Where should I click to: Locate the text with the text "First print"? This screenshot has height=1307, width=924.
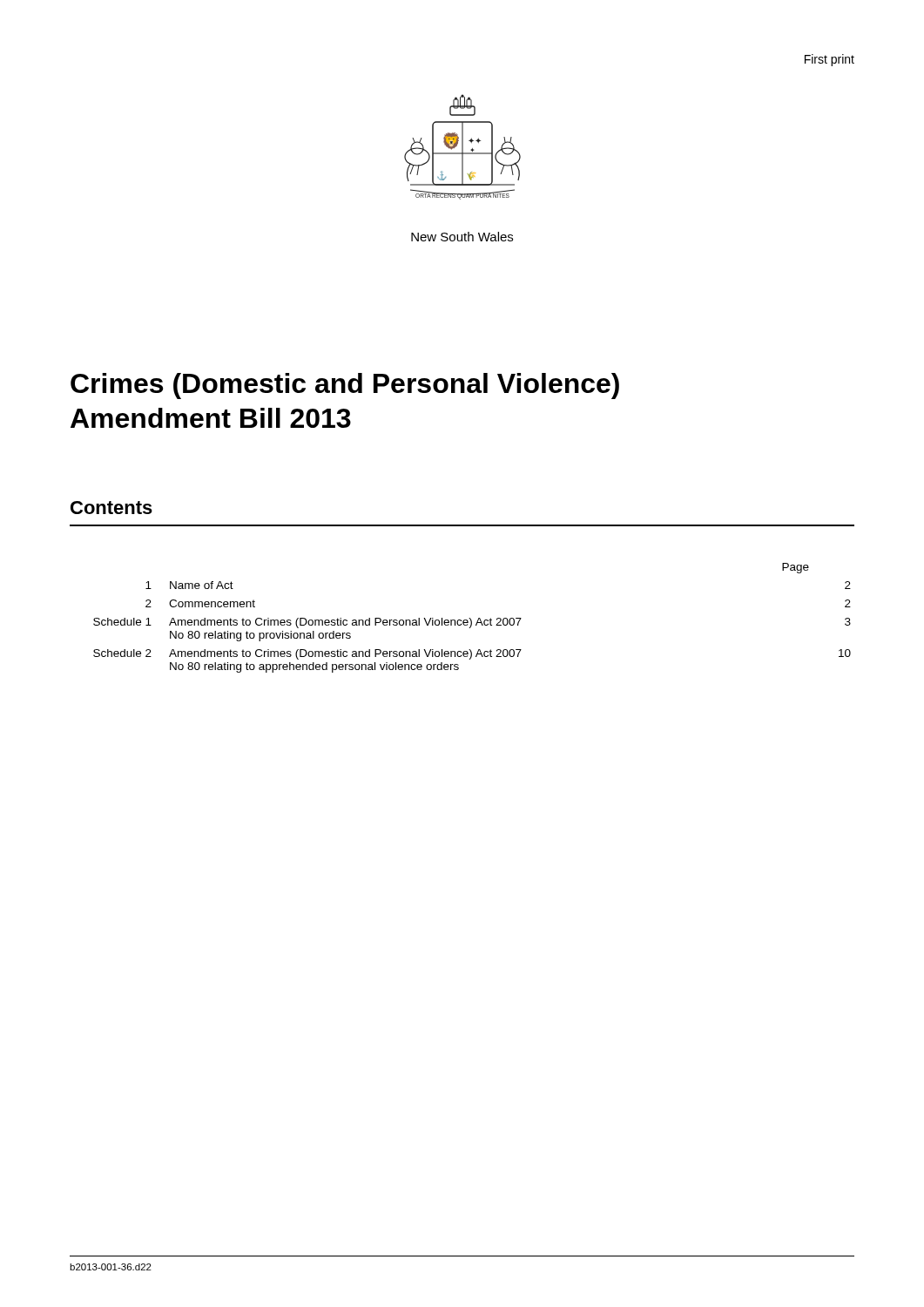(829, 59)
